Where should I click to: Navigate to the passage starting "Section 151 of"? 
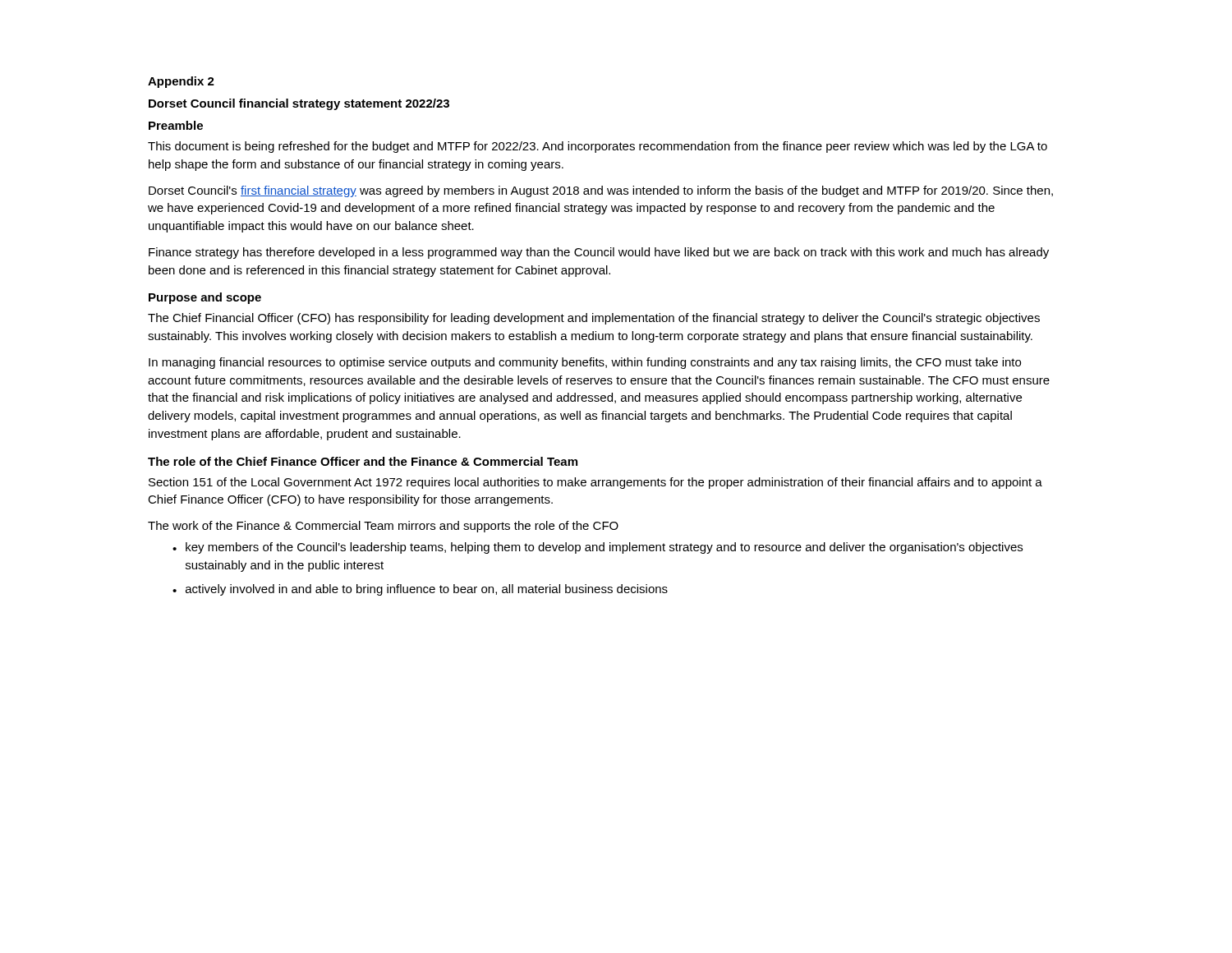coord(595,490)
